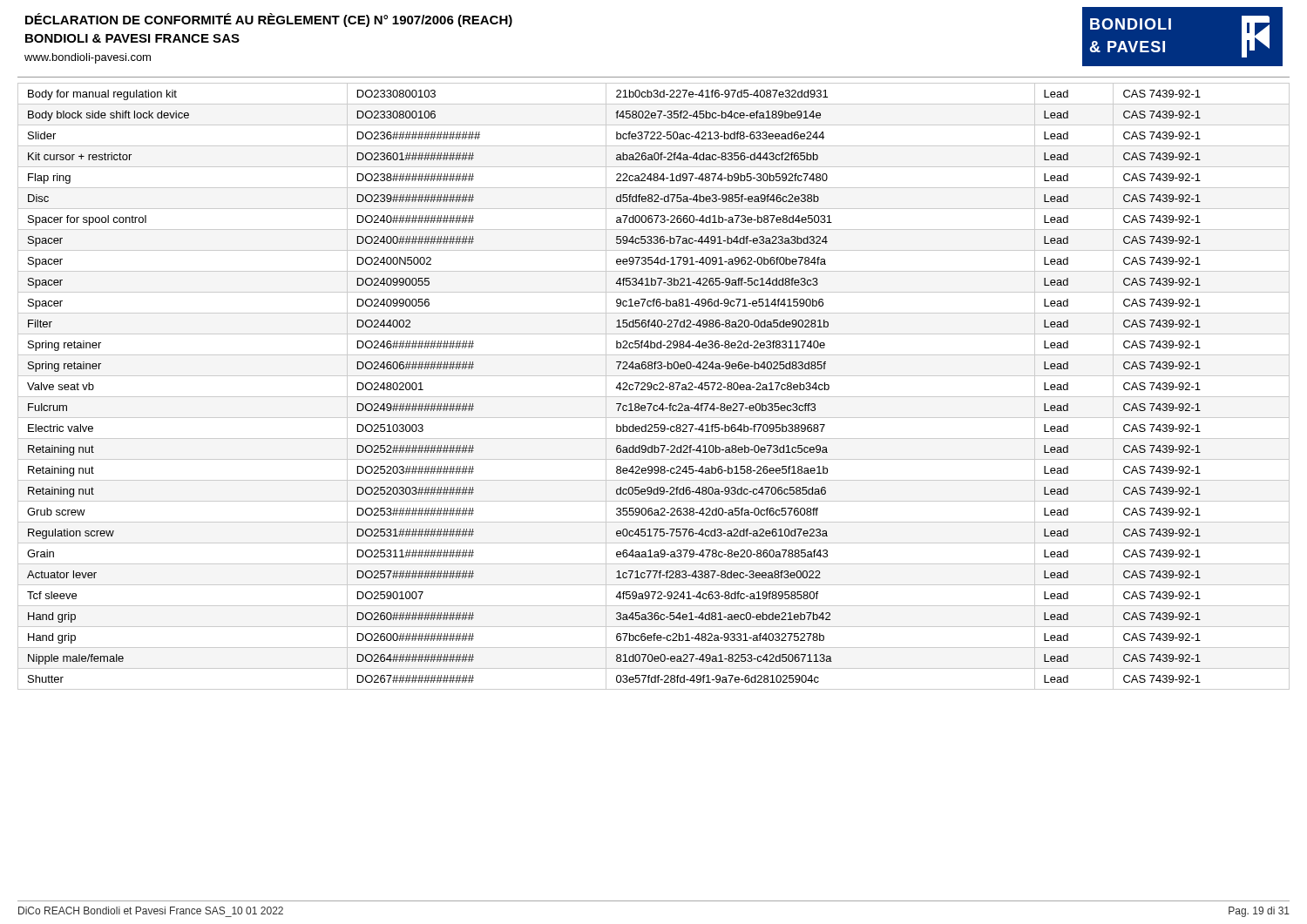Find the table that mentions "Hand grip"
Image resolution: width=1307 pixels, height=924 pixels.
click(x=654, y=484)
